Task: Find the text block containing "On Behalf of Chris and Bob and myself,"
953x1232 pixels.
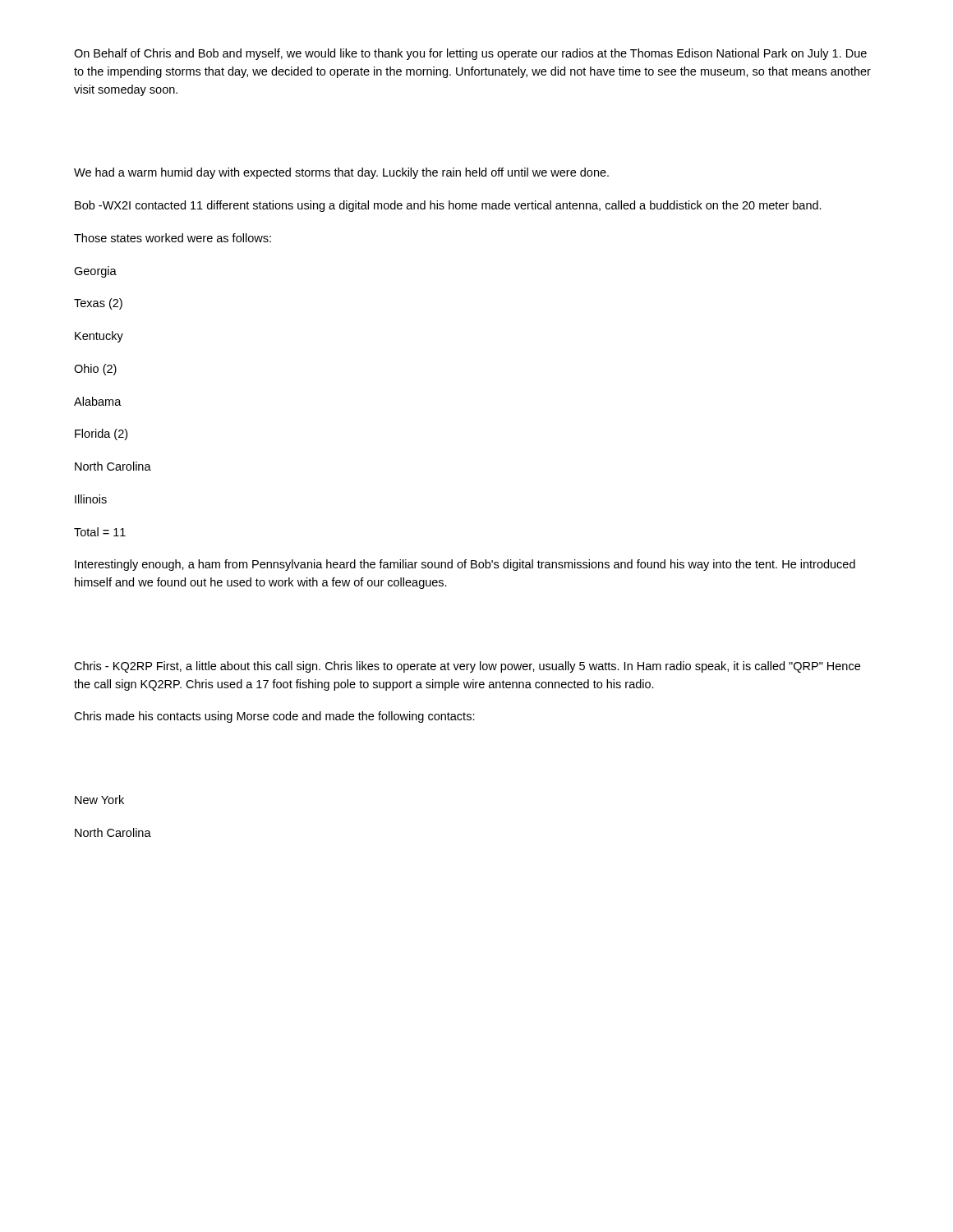Action: coord(472,71)
